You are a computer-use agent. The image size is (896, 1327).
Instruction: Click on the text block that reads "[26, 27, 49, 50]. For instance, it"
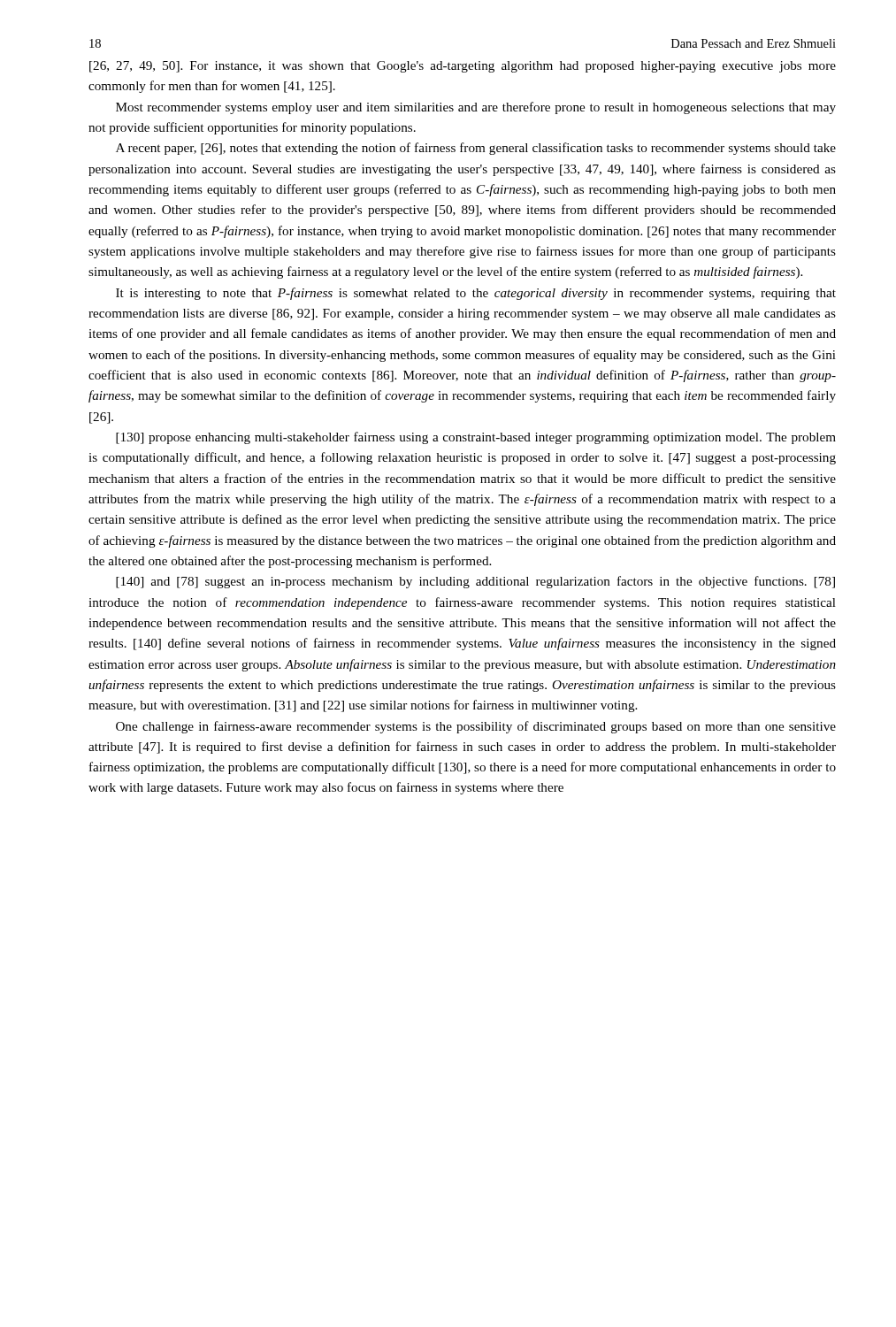[462, 426]
